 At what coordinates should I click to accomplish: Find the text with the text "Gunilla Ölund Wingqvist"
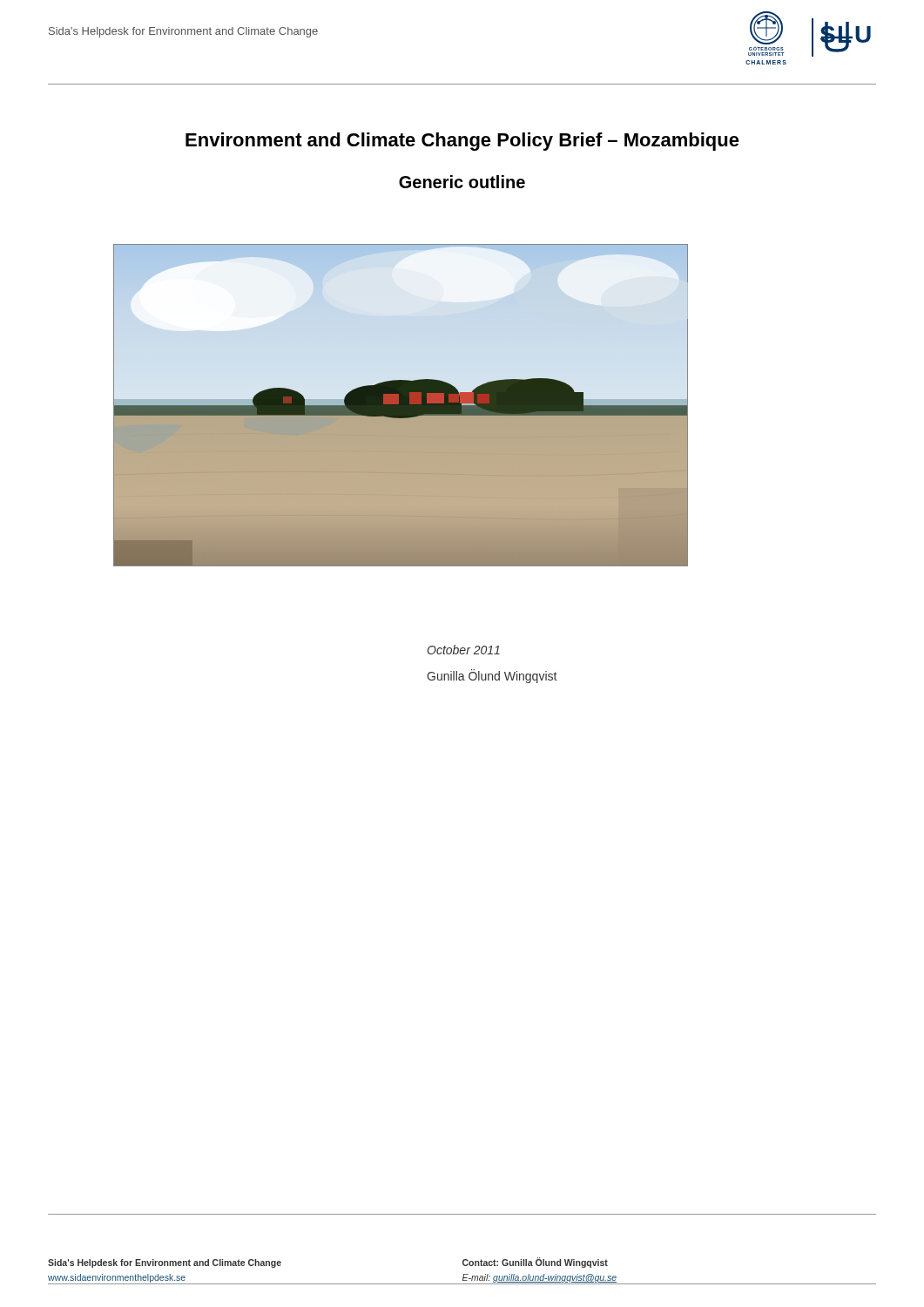click(492, 676)
